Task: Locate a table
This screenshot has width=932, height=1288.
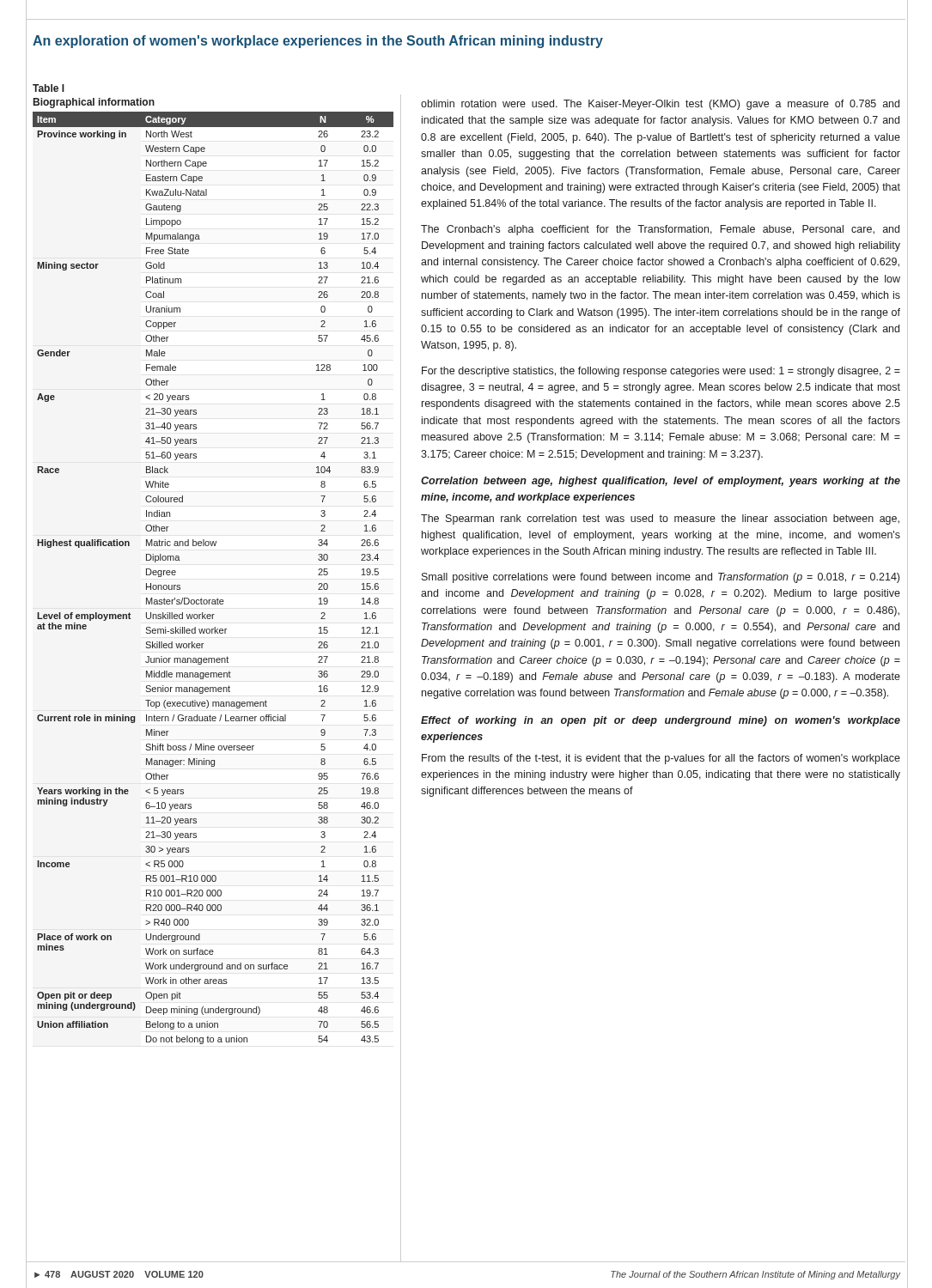Action: coord(213,565)
